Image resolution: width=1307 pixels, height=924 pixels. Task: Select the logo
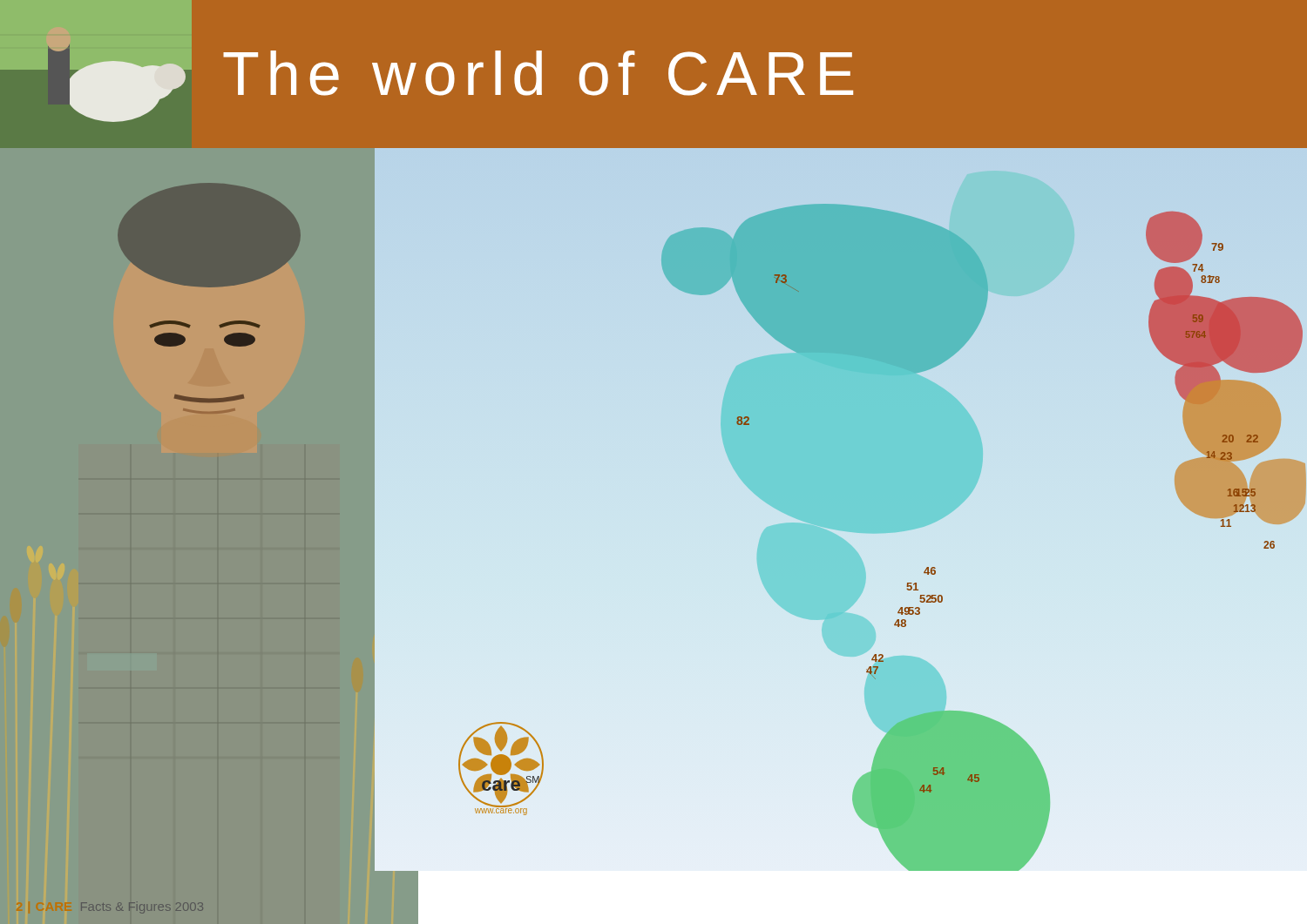[x=501, y=771]
